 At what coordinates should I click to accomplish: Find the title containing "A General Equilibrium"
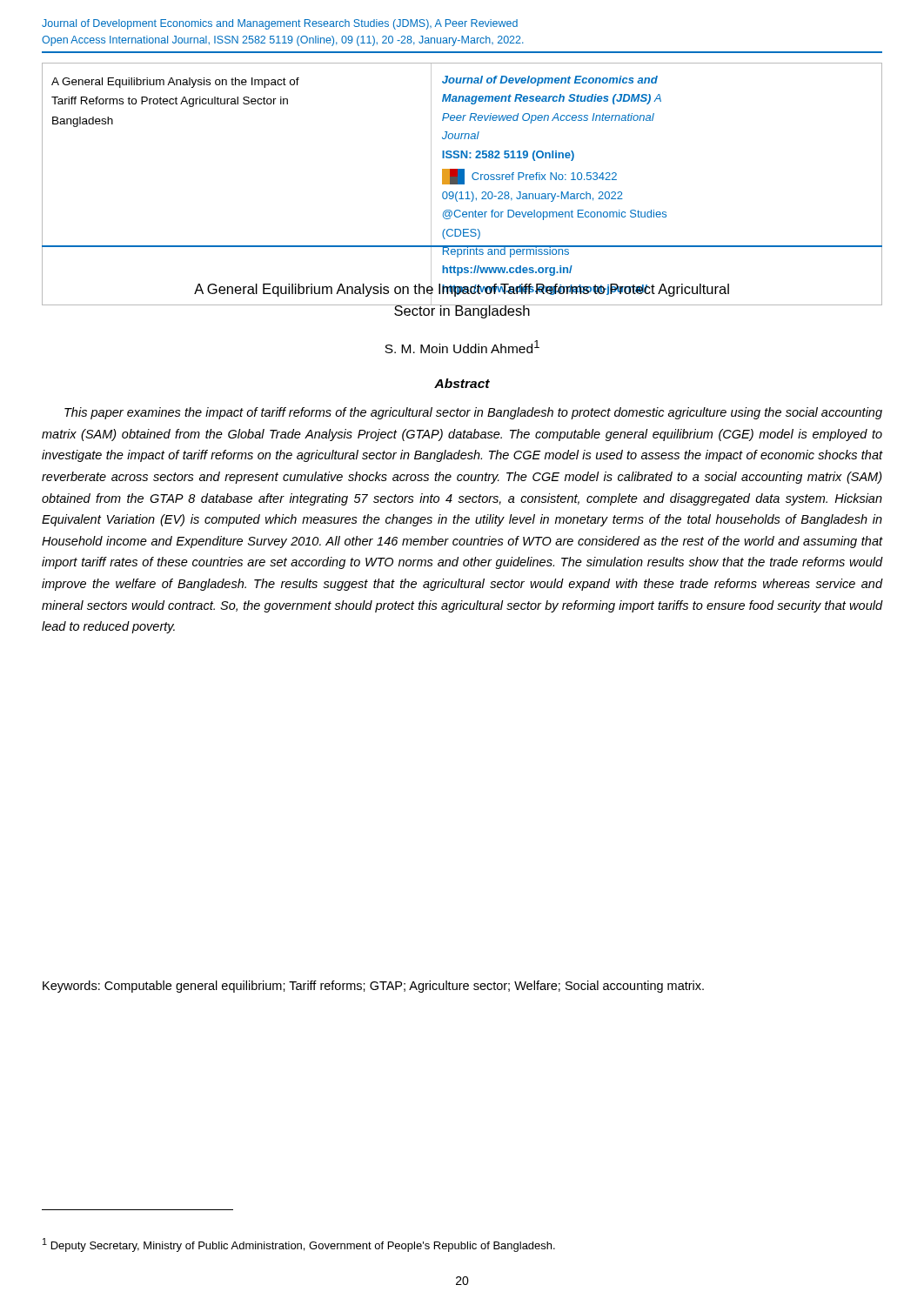coord(462,300)
